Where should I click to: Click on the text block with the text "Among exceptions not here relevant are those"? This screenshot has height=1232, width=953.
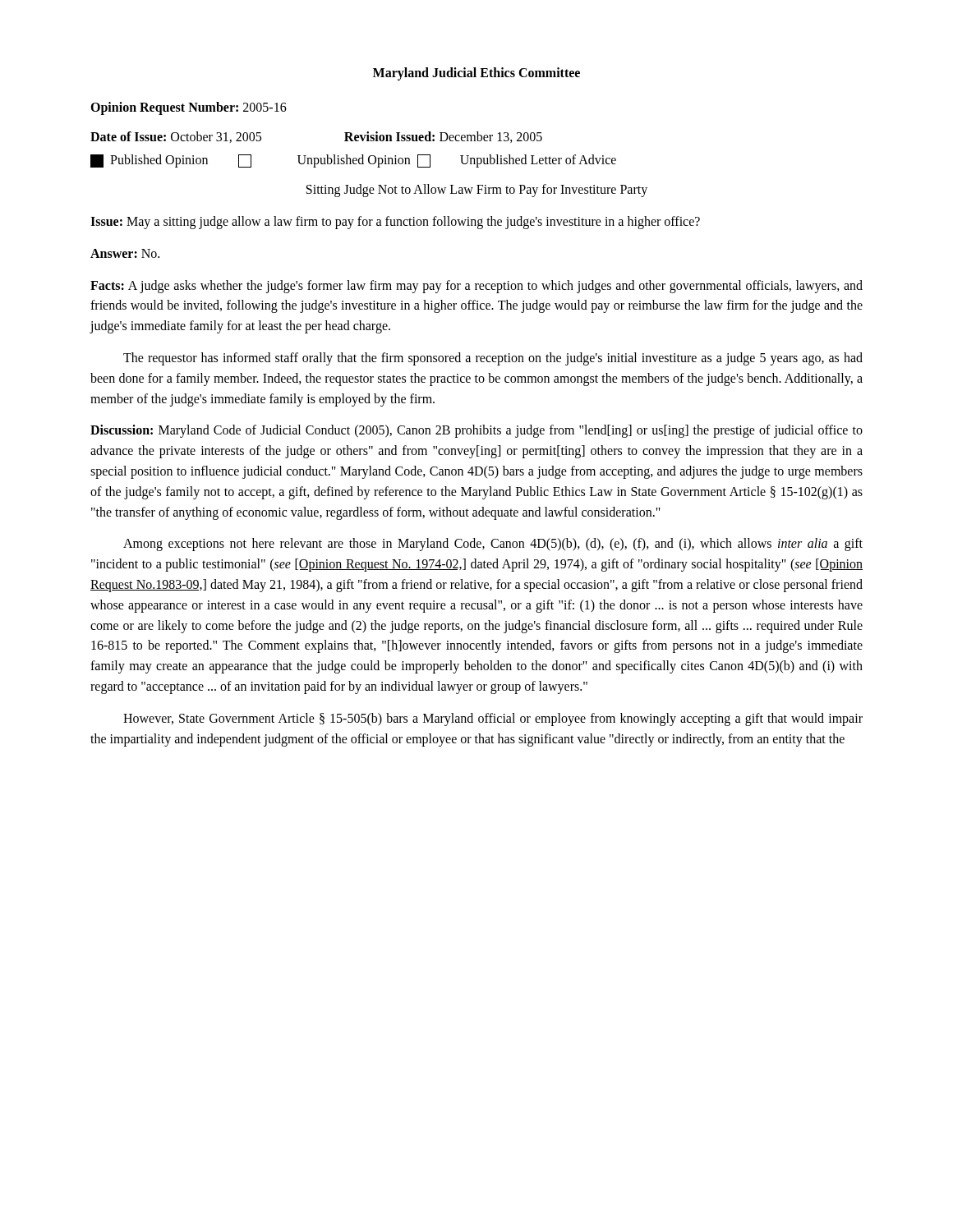pyautogui.click(x=476, y=615)
